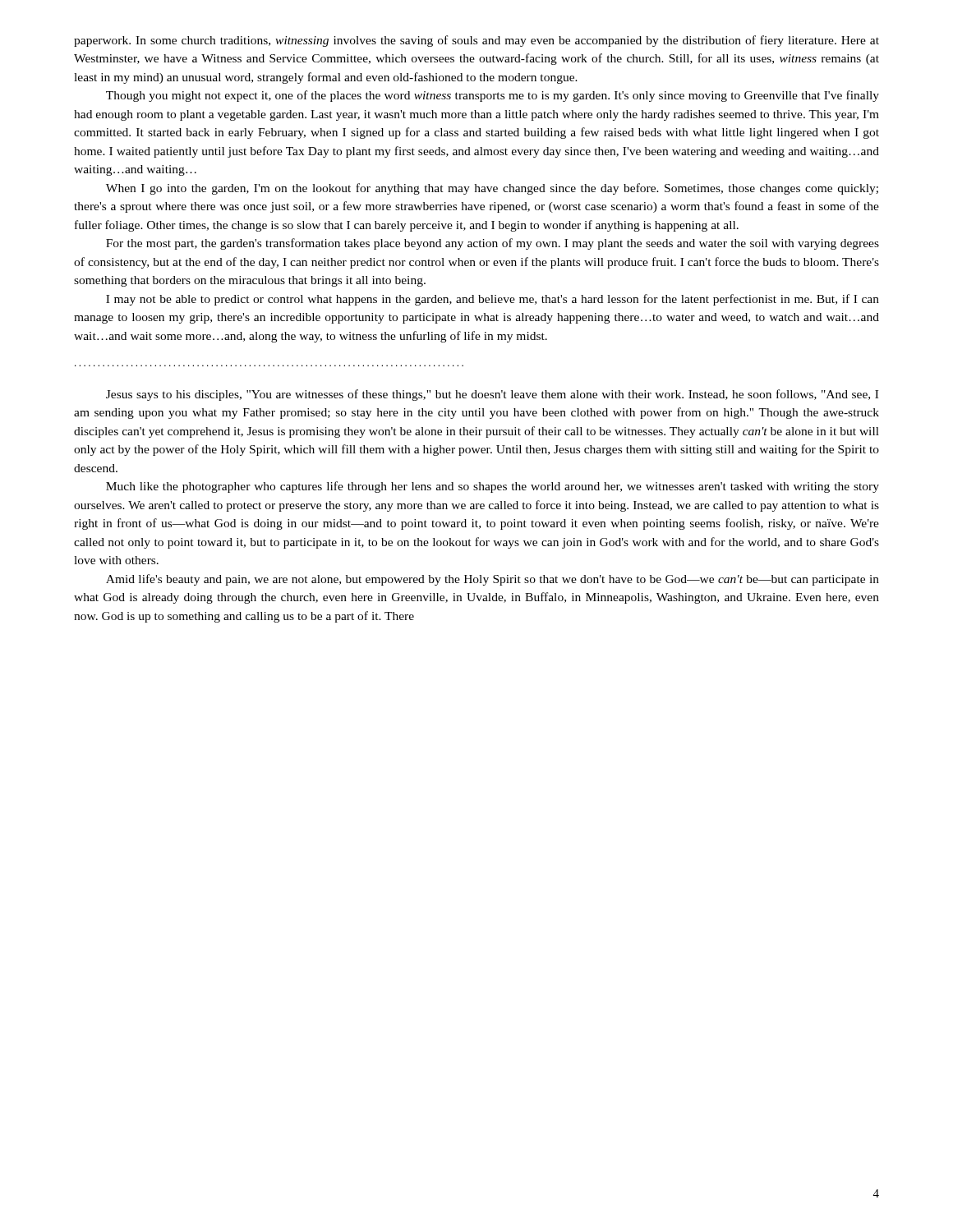Select the text block with the text "For the most"
The image size is (953, 1232).
click(476, 262)
